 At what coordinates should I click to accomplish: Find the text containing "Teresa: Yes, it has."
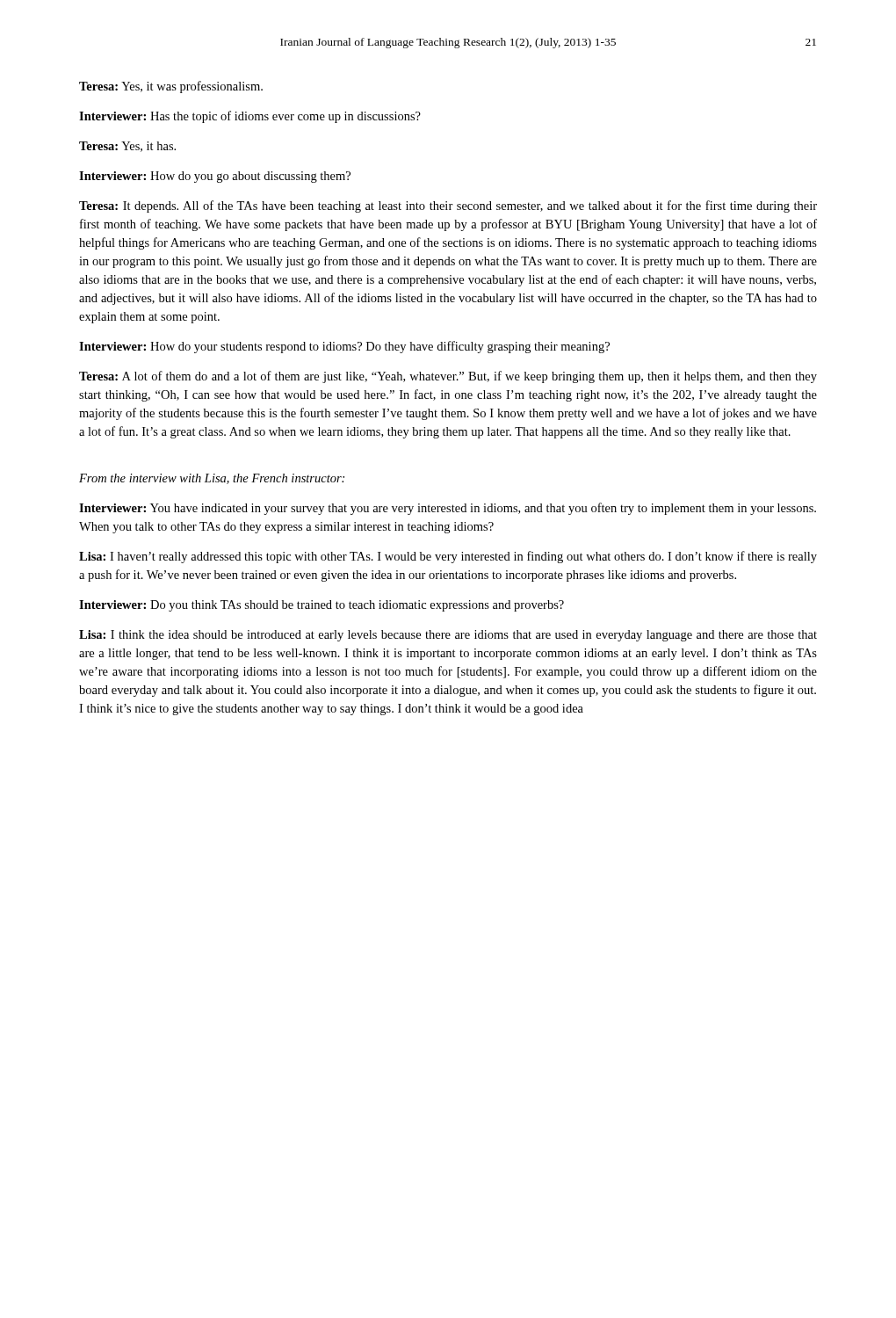(128, 146)
